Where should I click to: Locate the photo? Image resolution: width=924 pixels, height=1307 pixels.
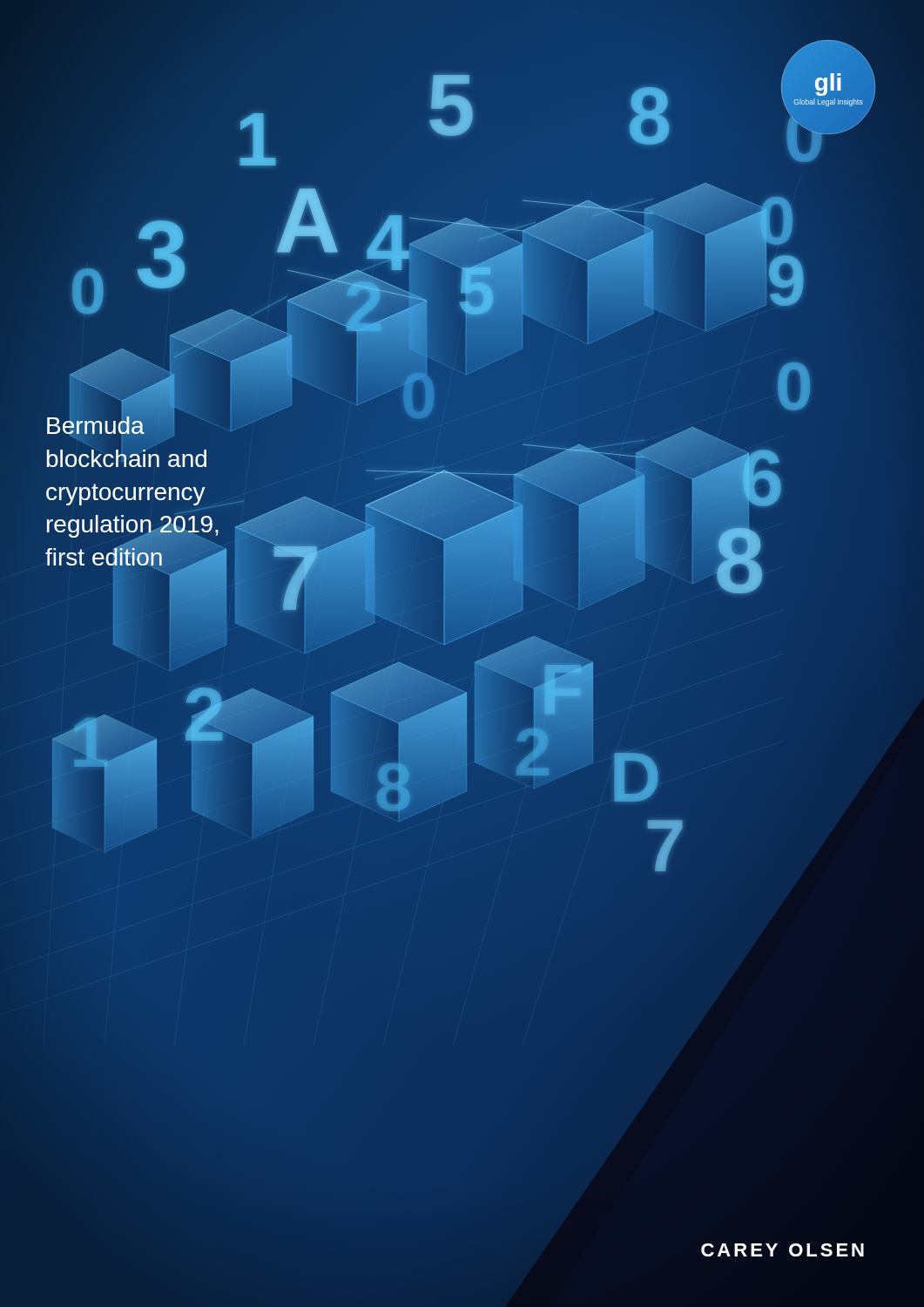pyautogui.click(x=462, y=654)
